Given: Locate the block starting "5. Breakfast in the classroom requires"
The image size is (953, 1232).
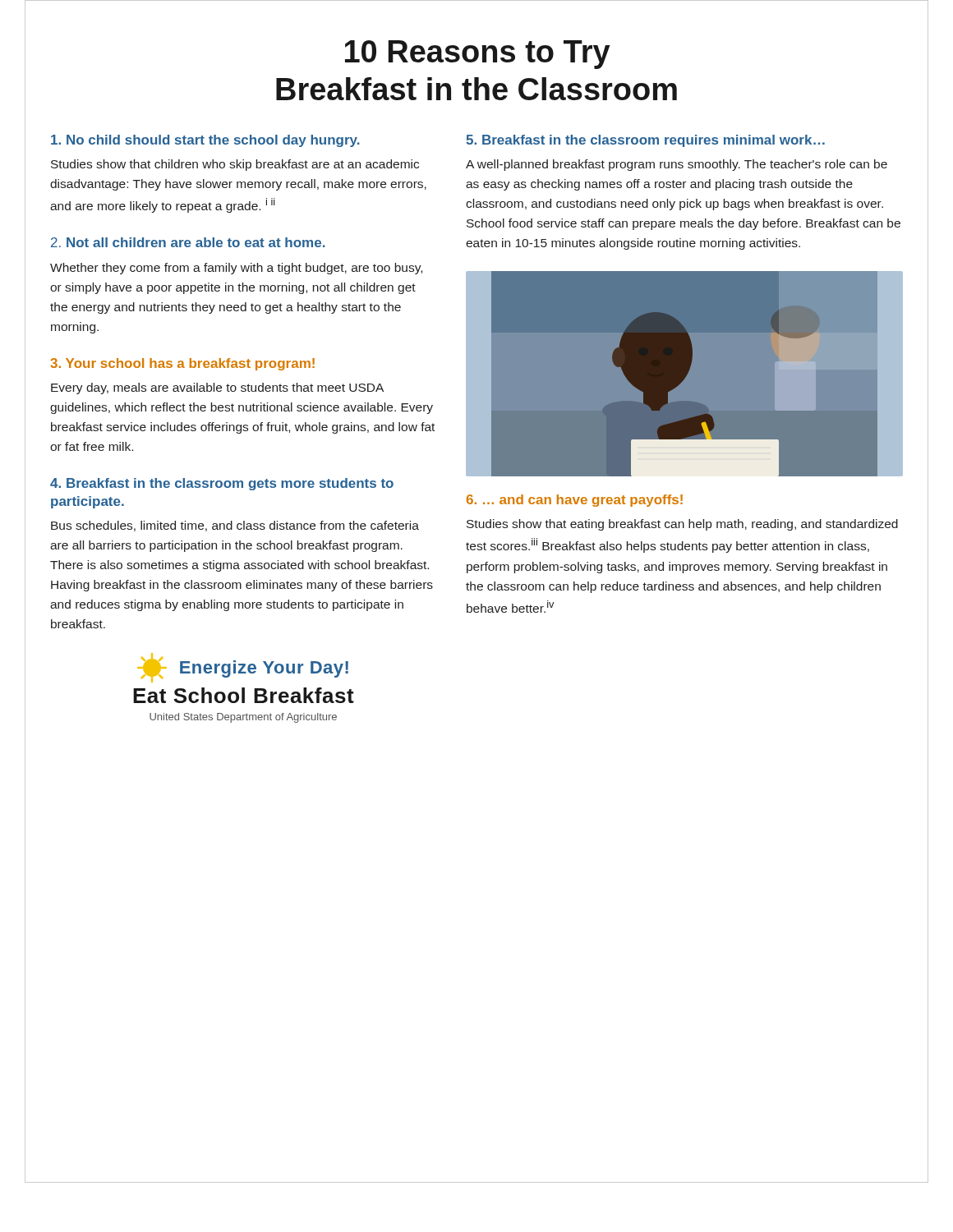Looking at the screenshot, I should [x=646, y=140].
